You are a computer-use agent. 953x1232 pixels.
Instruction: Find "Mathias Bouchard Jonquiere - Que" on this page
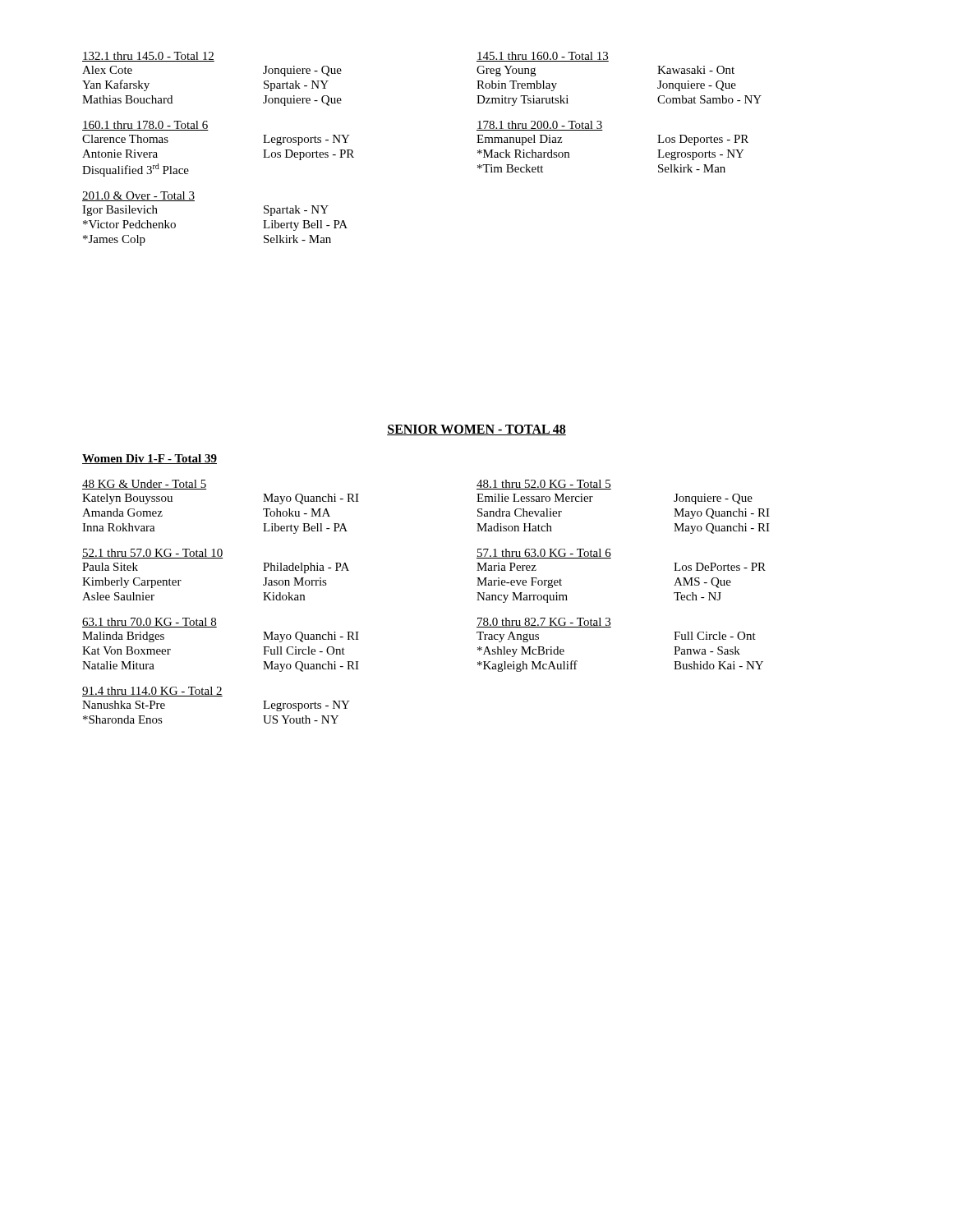point(263,100)
